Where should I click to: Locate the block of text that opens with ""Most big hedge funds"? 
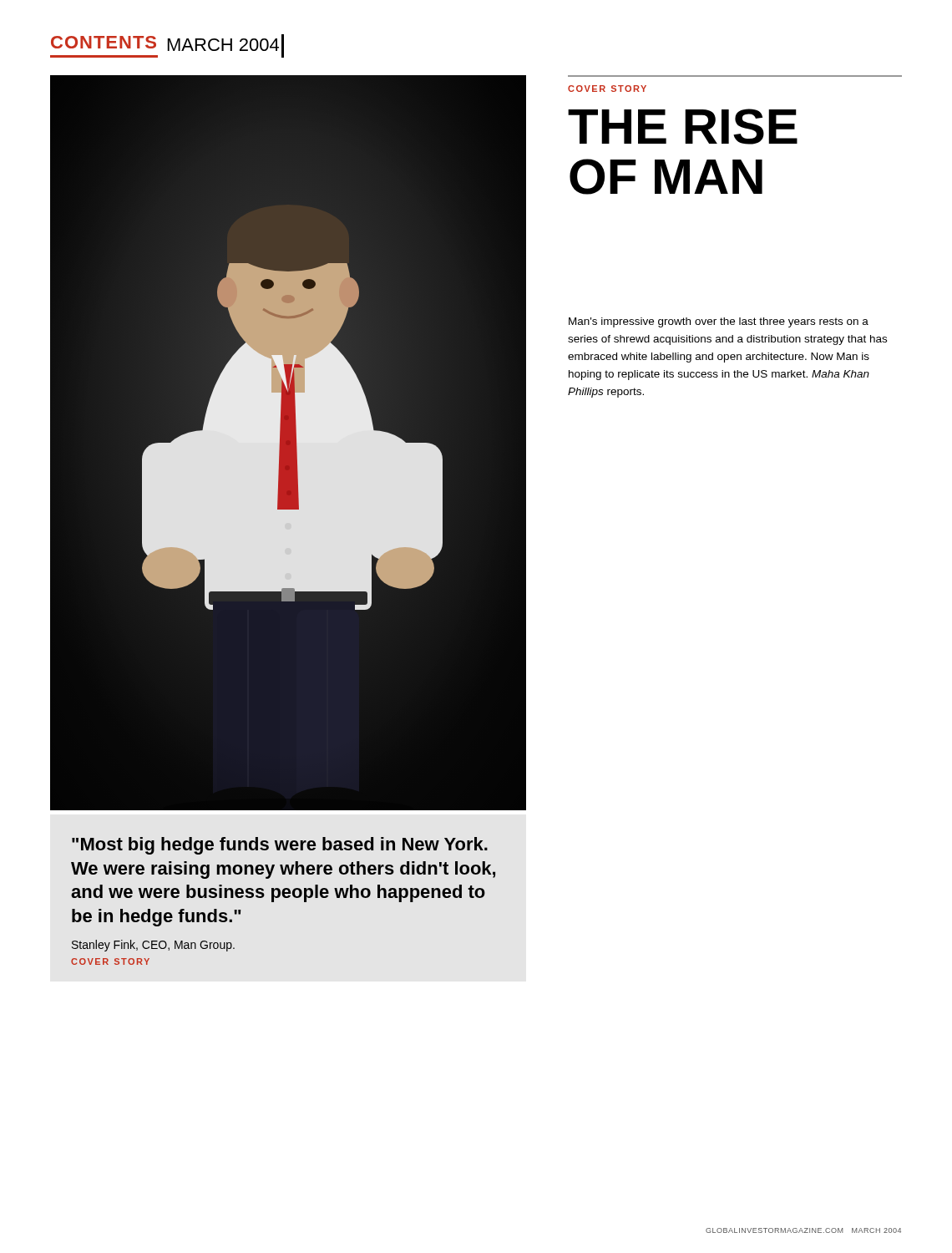point(288,900)
